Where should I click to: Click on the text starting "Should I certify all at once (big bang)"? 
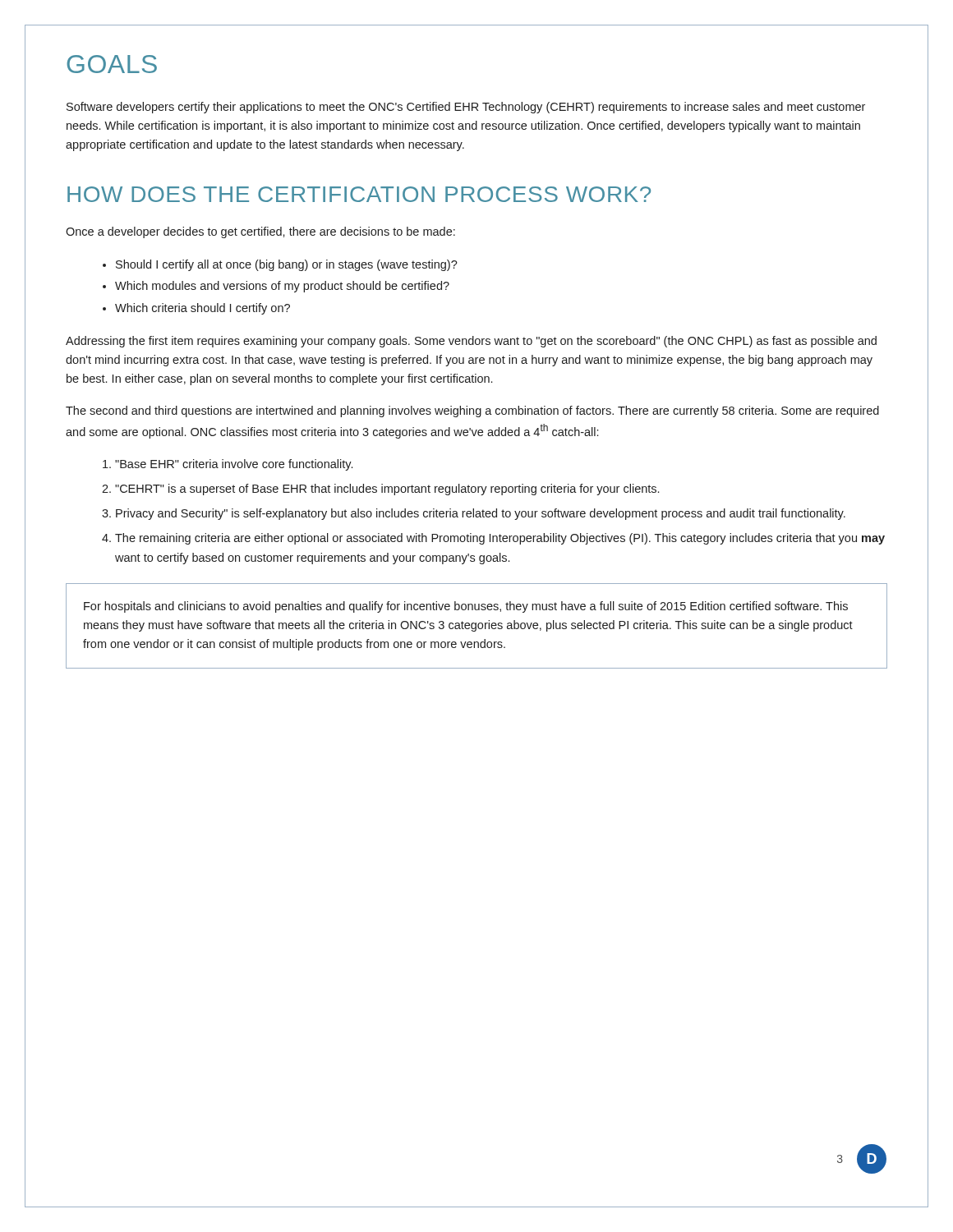point(287,265)
